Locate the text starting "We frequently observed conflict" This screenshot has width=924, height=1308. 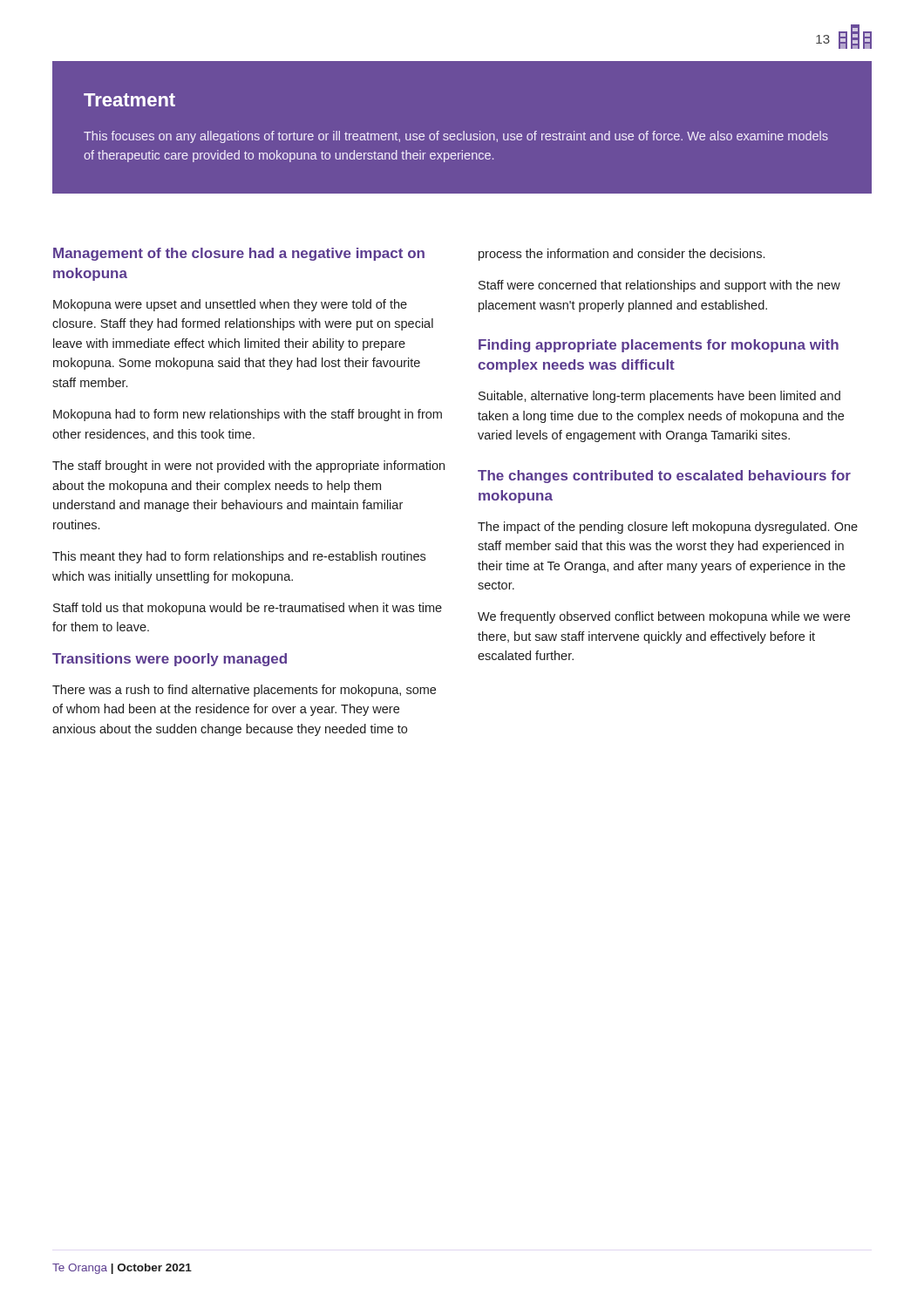[664, 636]
